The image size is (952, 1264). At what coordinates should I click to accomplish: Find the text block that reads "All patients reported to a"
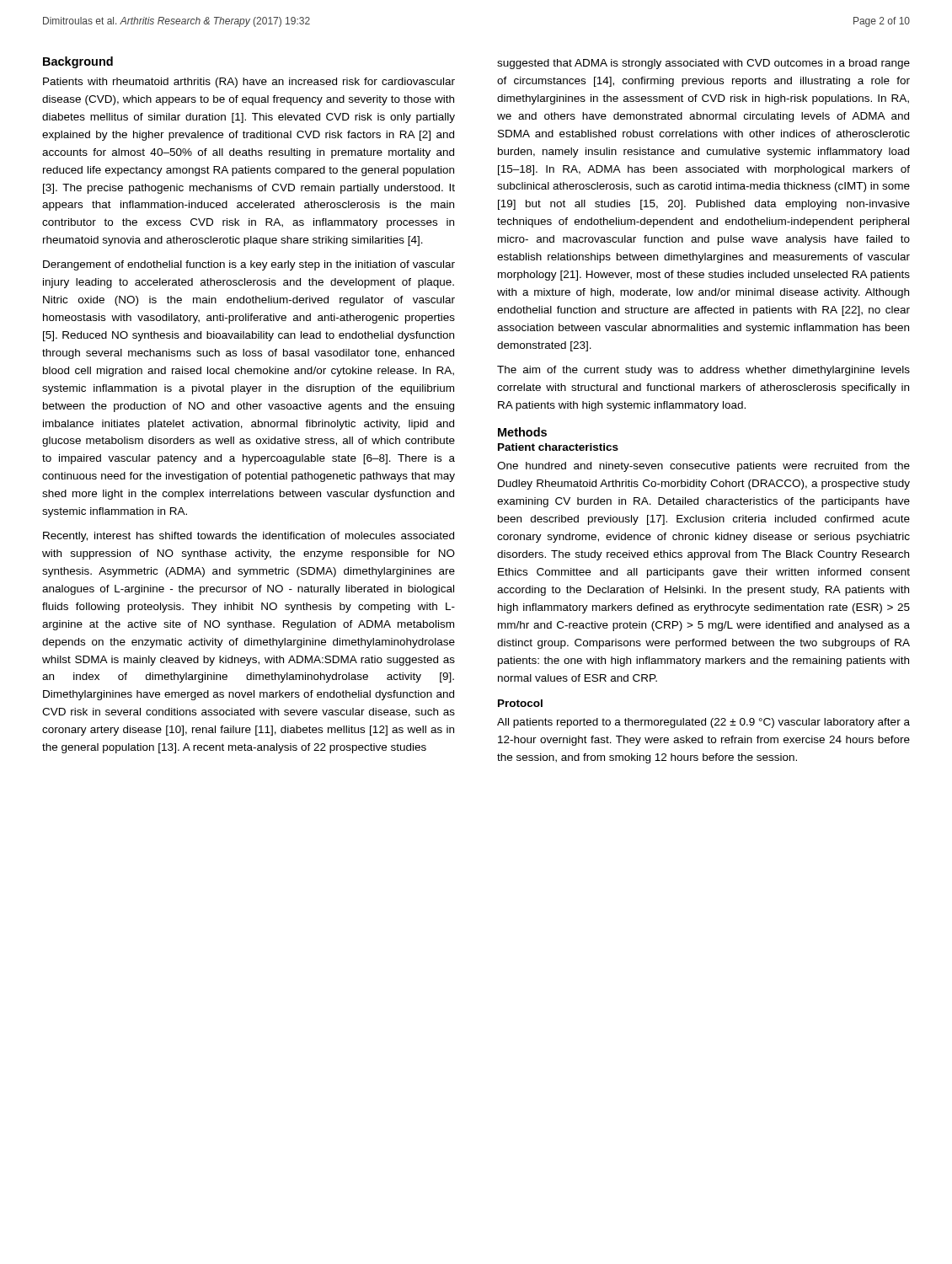703,741
